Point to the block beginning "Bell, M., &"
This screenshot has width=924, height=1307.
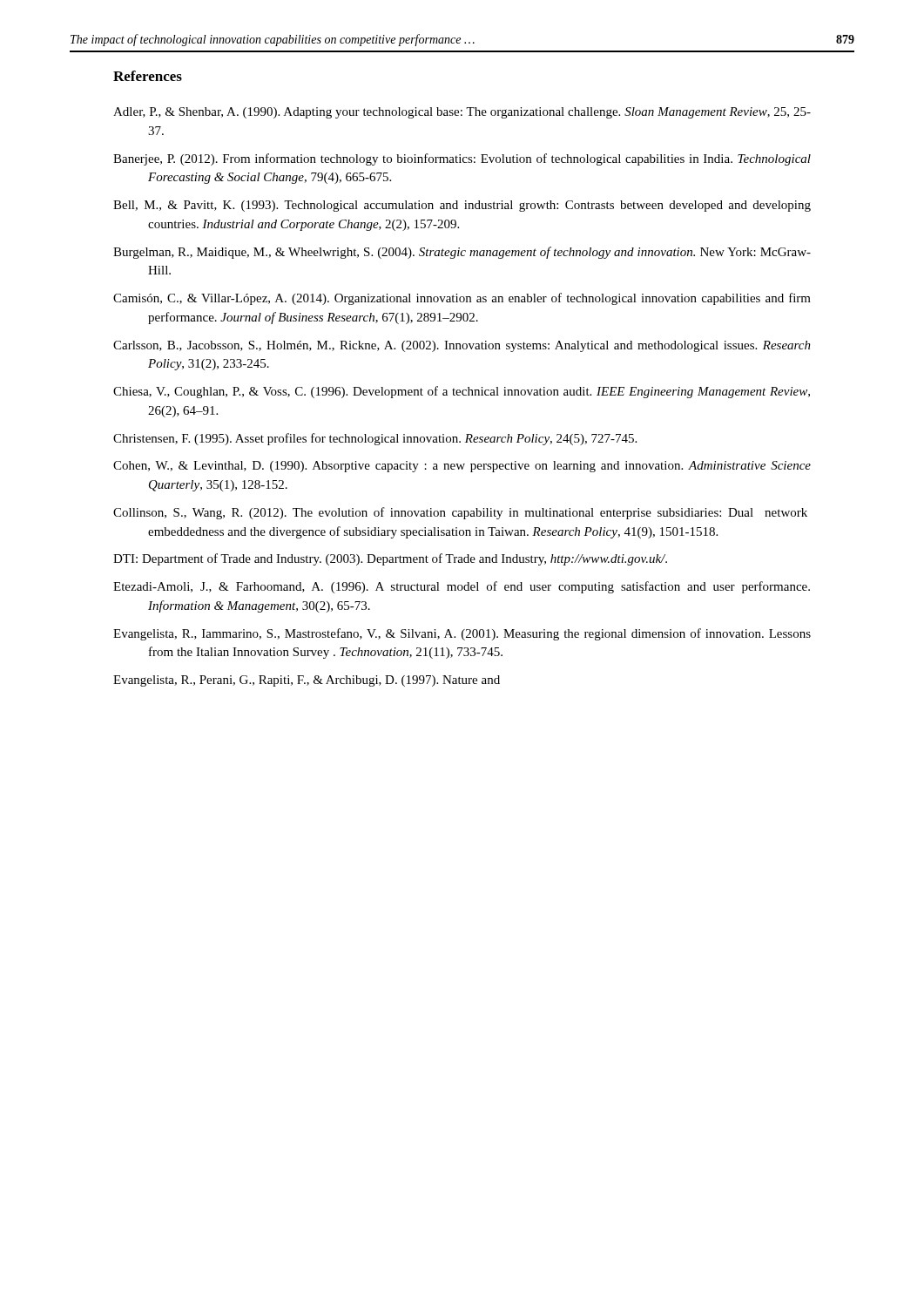pos(462,214)
